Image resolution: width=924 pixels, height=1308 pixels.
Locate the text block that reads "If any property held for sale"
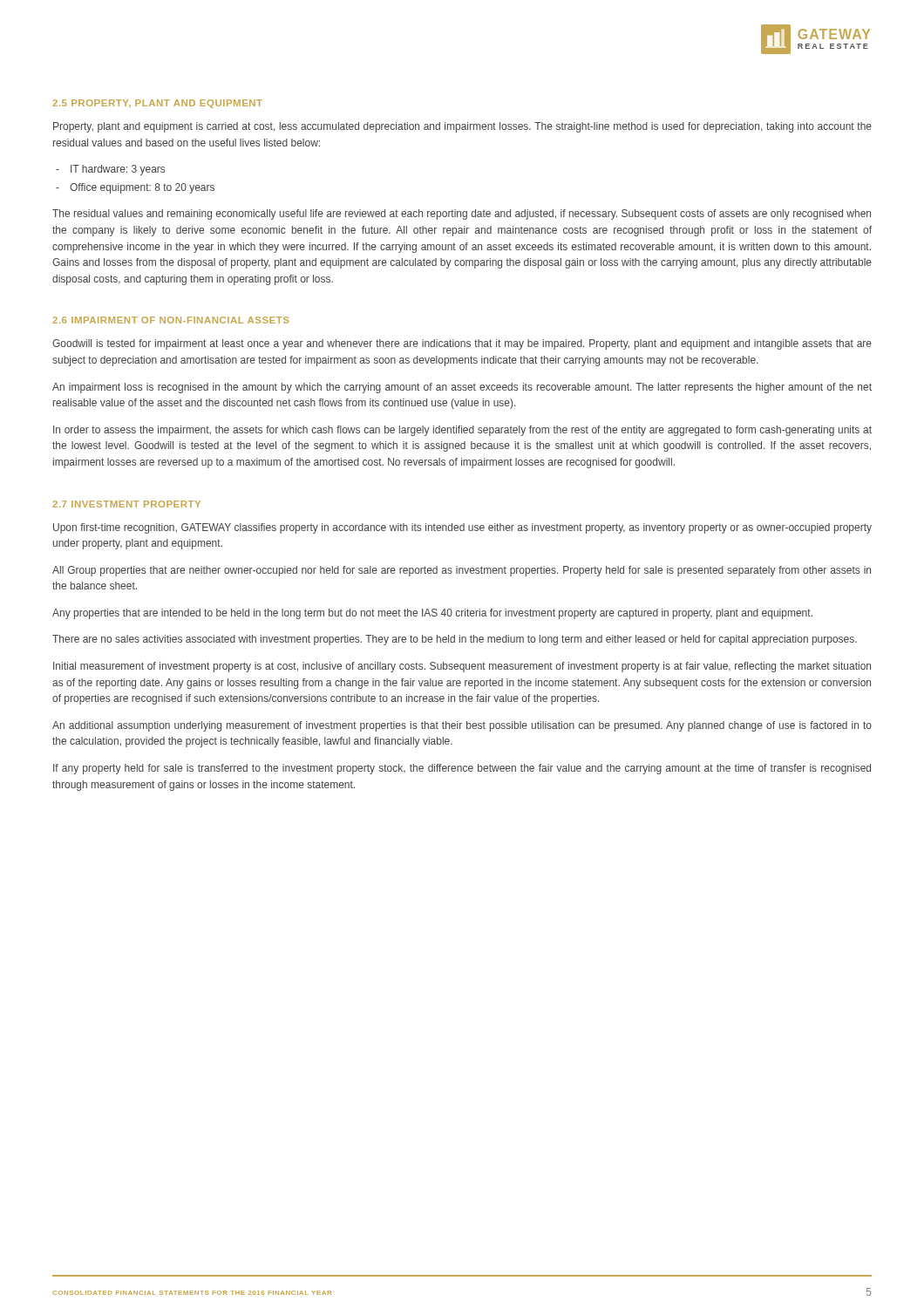click(x=462, y=776)
